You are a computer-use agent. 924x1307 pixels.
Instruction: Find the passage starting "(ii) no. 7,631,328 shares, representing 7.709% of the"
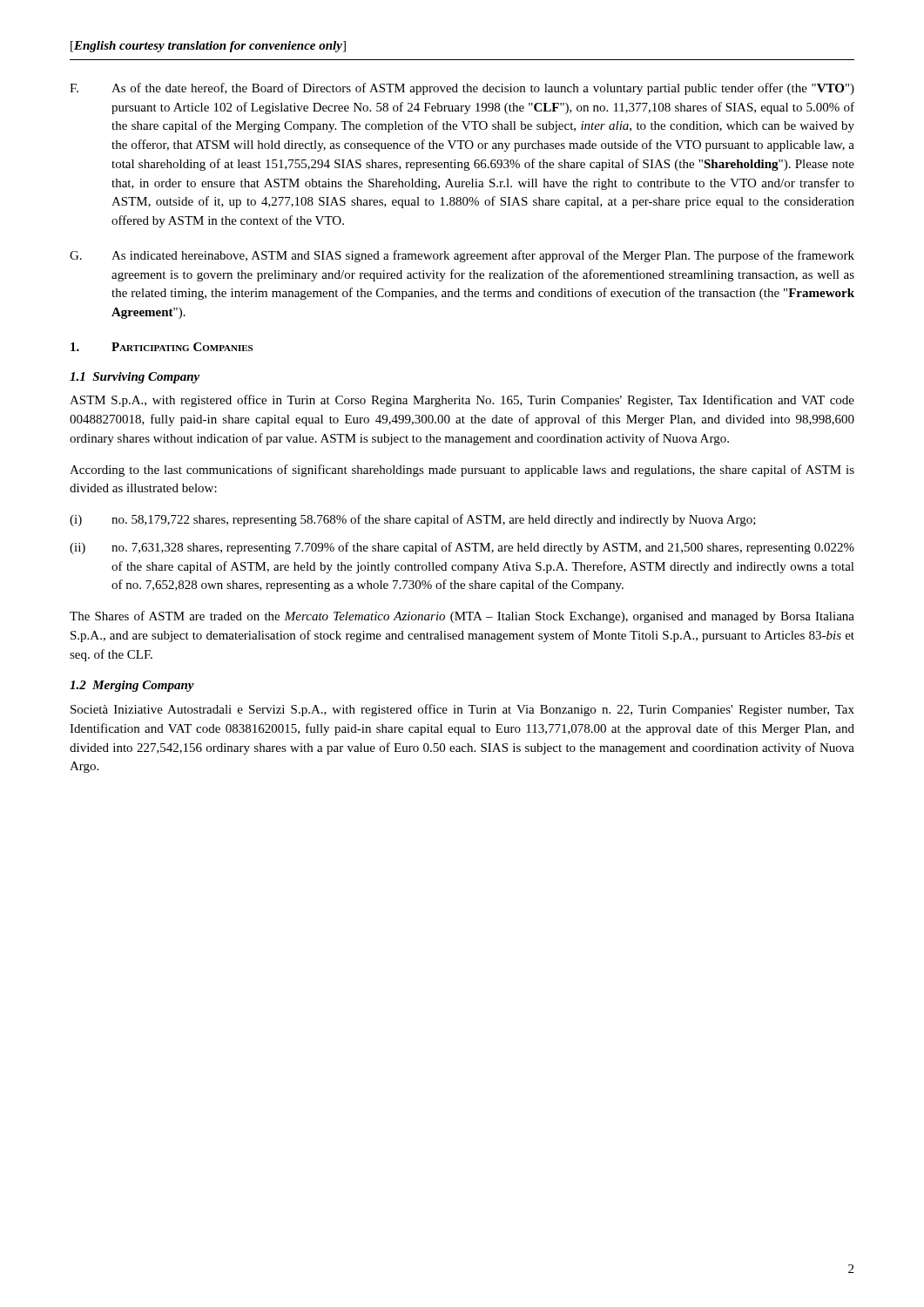click(x=462, y=567)
